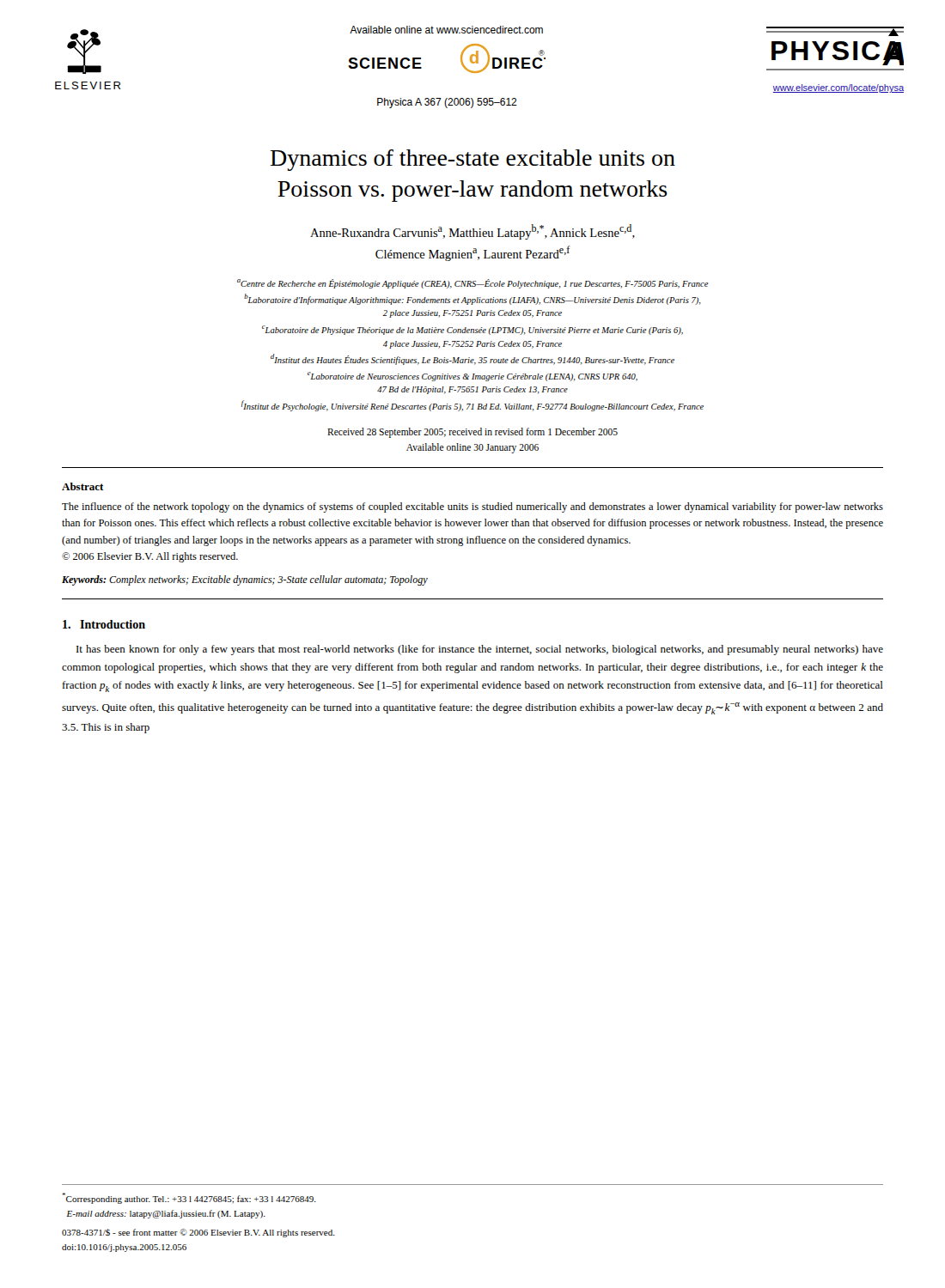
Task: Point to the text starting "Keywords: Complex networks;"
Action: 245,580
